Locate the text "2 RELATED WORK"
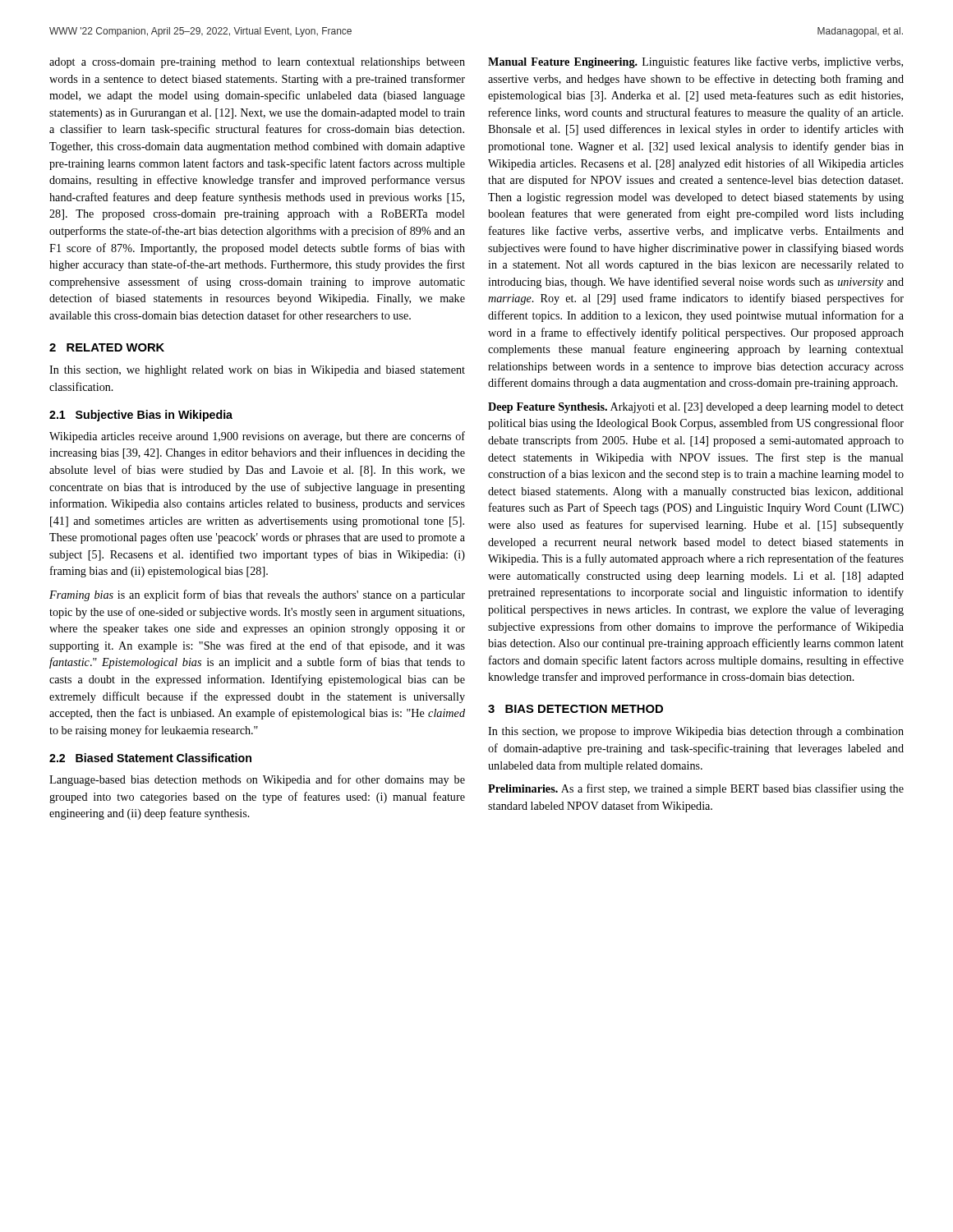Viewport: 953px width, 1232px height. [107, 347]
